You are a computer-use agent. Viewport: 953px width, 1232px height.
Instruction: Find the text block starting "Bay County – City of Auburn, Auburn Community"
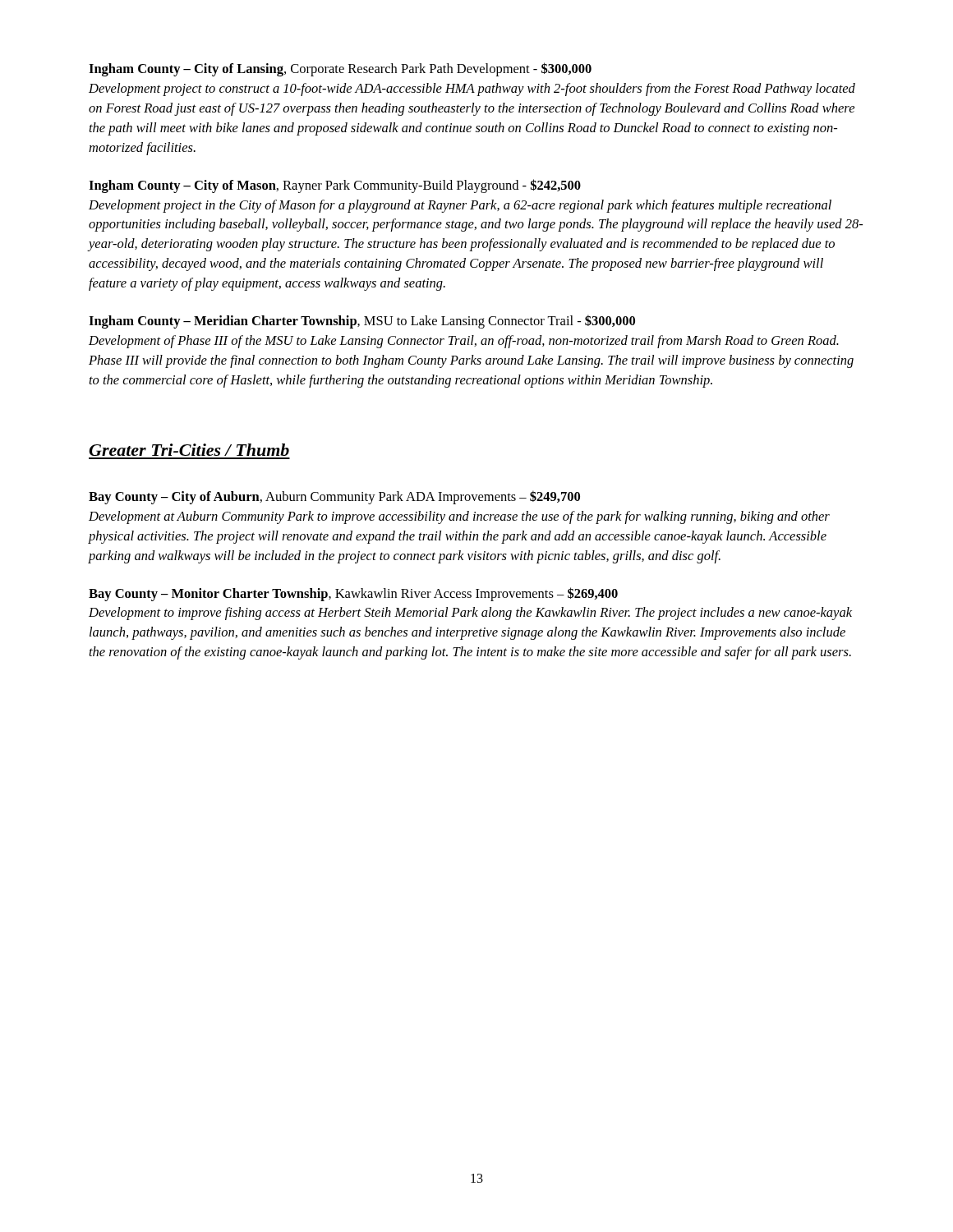click(x=476, y=526)
